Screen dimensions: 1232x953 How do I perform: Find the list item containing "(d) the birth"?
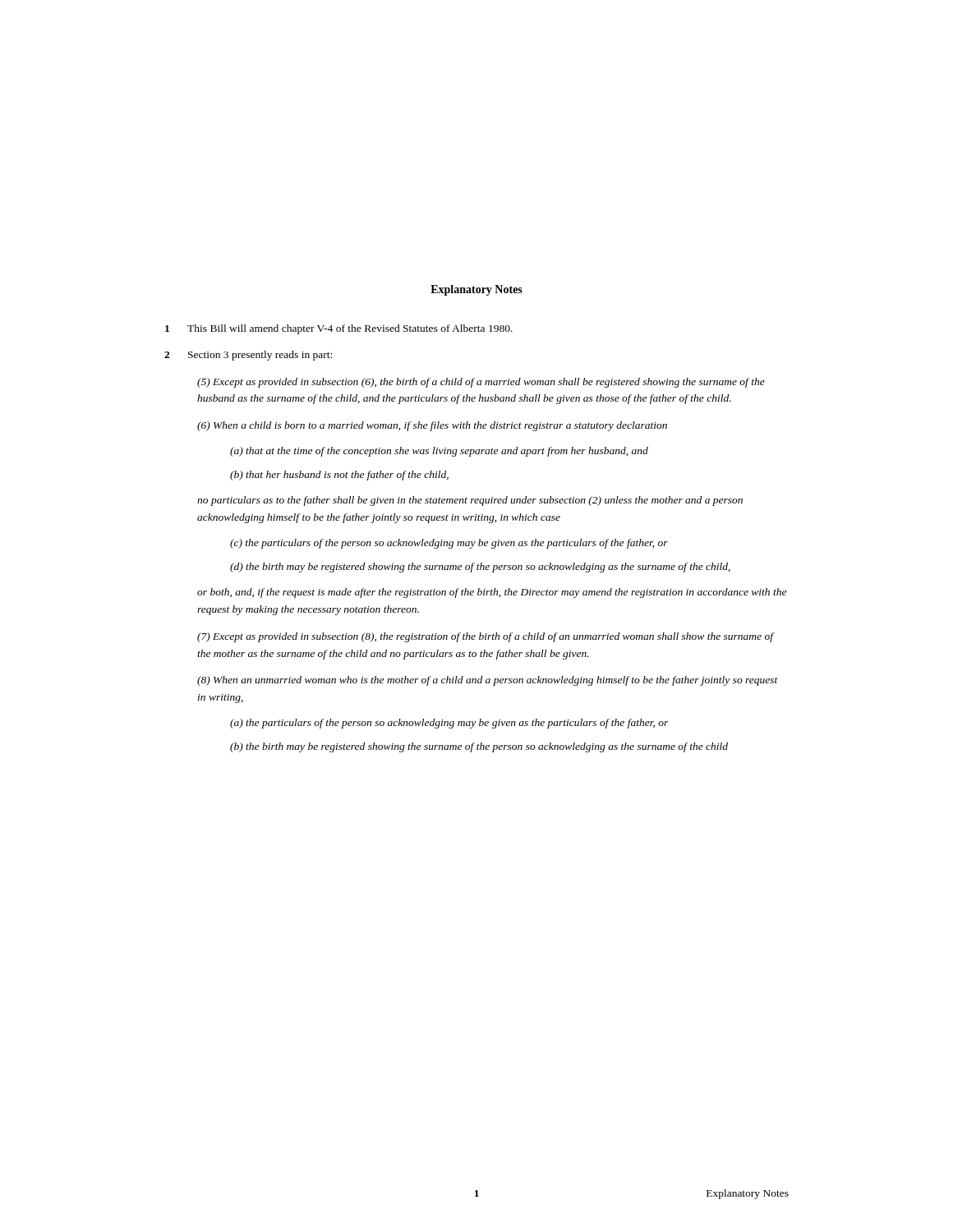click(x=480, y=566)
